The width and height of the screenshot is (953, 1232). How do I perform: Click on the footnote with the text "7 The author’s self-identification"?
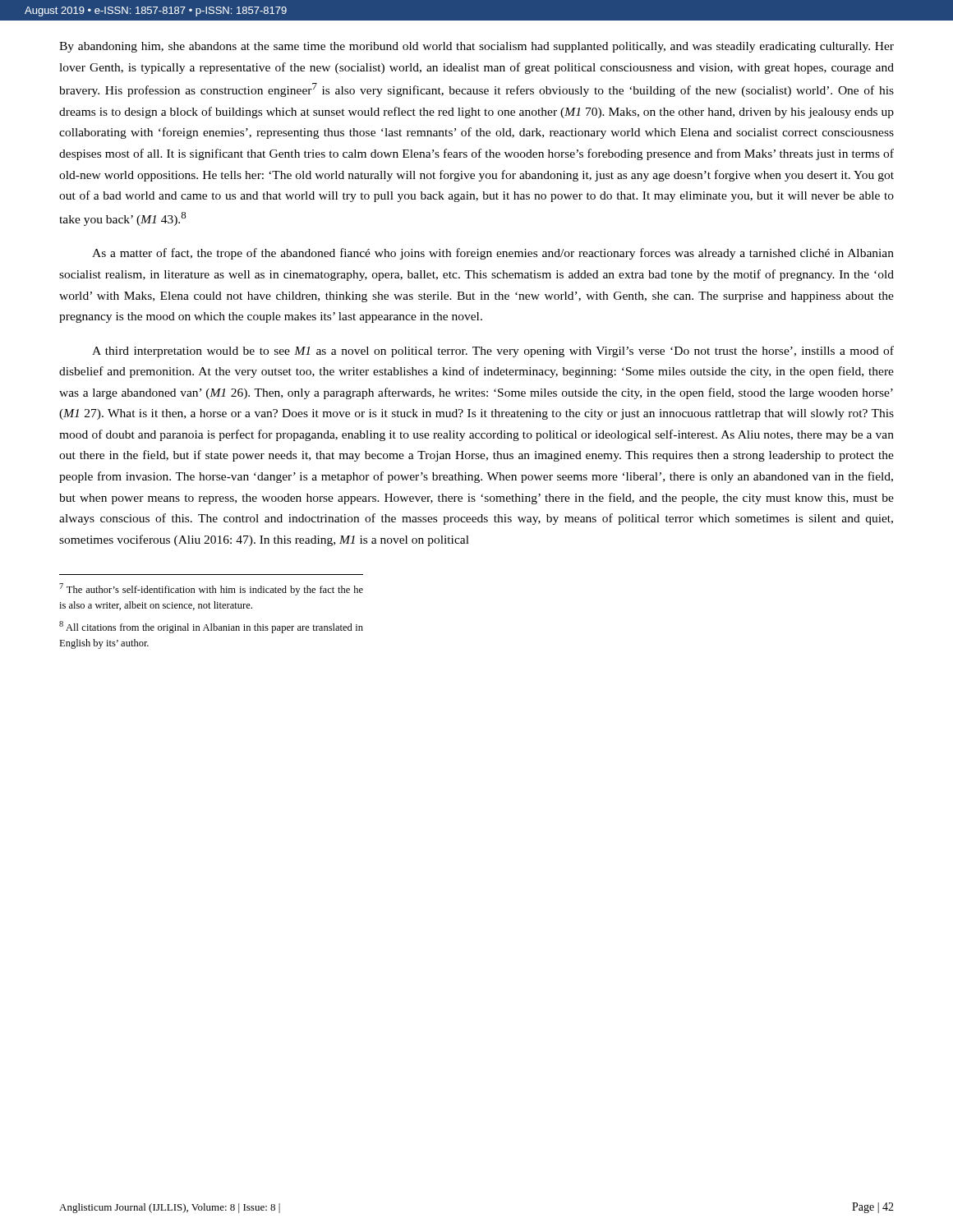(x=211, y=596)
